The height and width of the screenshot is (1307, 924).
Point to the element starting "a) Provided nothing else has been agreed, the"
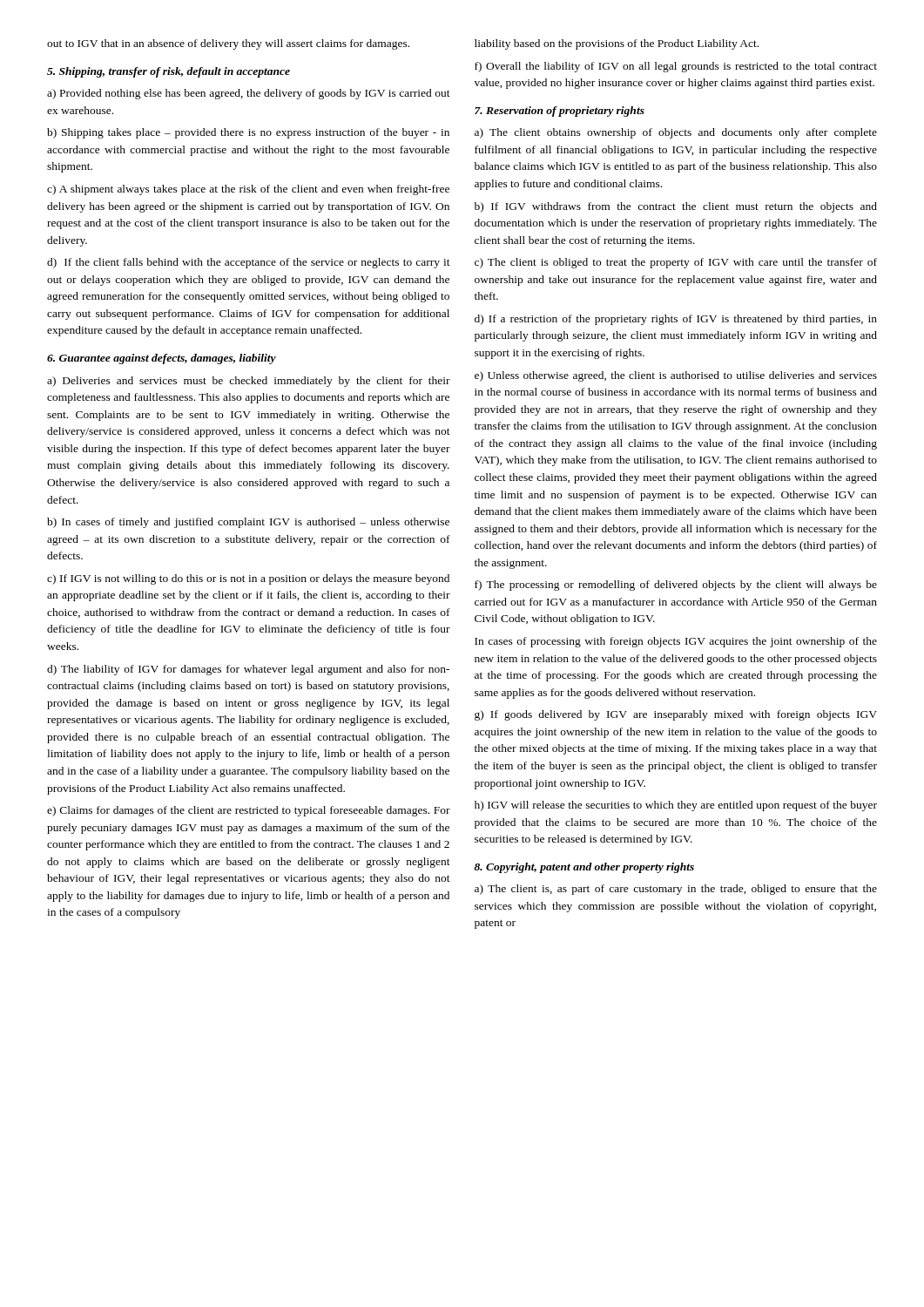[x=248, y=212]
